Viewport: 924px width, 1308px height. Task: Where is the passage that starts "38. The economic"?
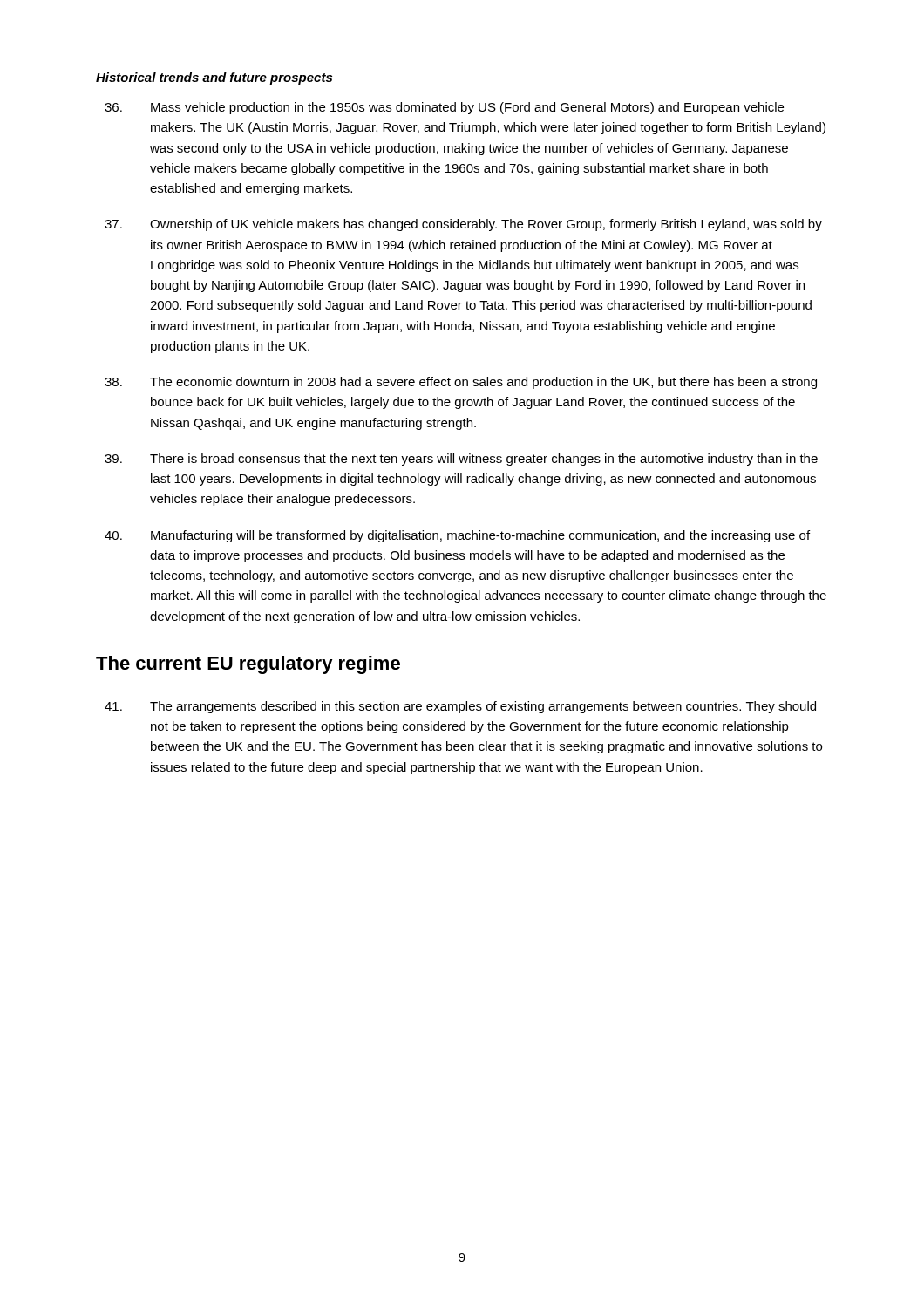coord(462,402)
